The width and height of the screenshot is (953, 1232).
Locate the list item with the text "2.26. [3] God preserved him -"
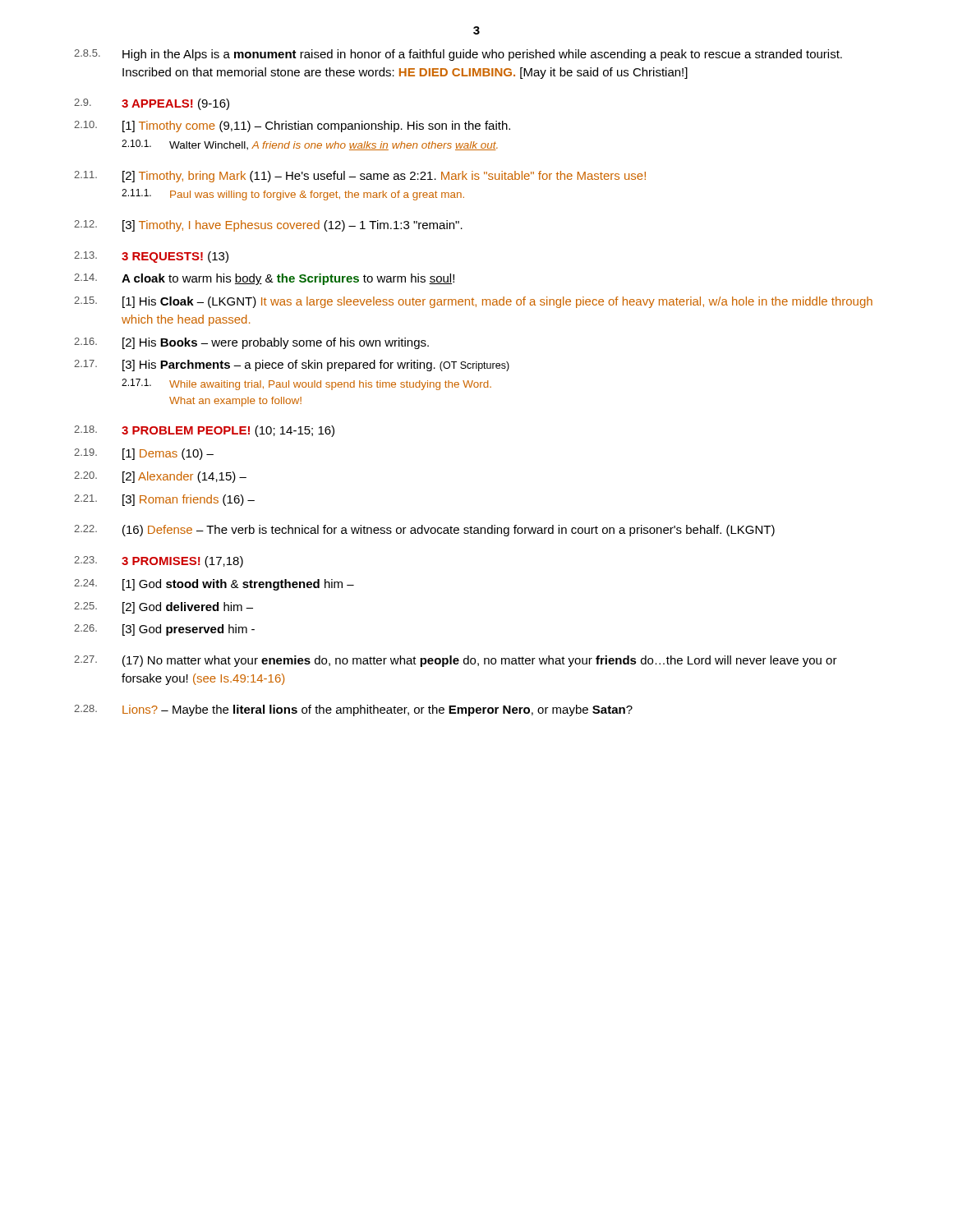[164, 630]
